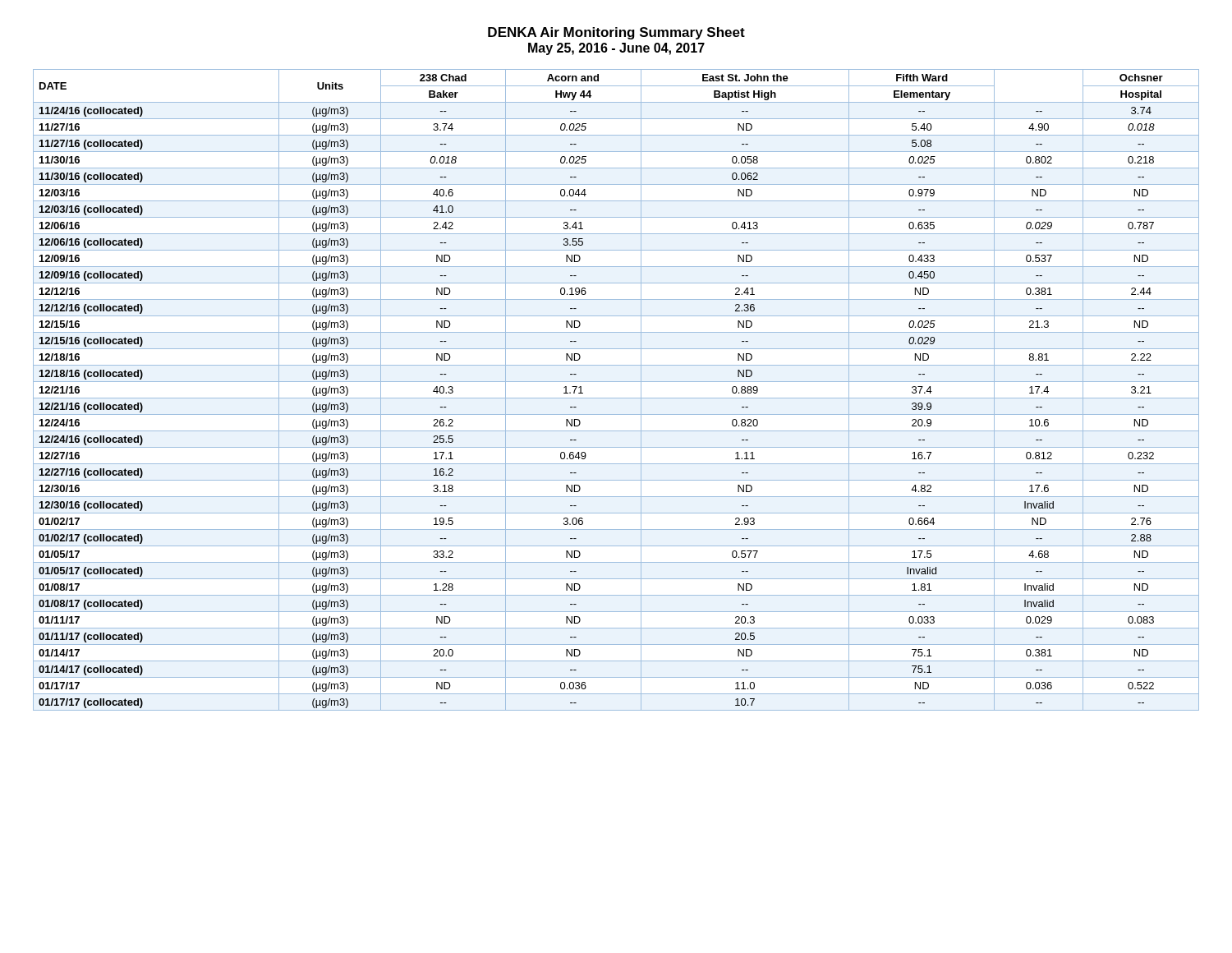1232x953 pixels.
Task: Select the table that reads "01/05/17 (collocated)"
Action: 616,390
